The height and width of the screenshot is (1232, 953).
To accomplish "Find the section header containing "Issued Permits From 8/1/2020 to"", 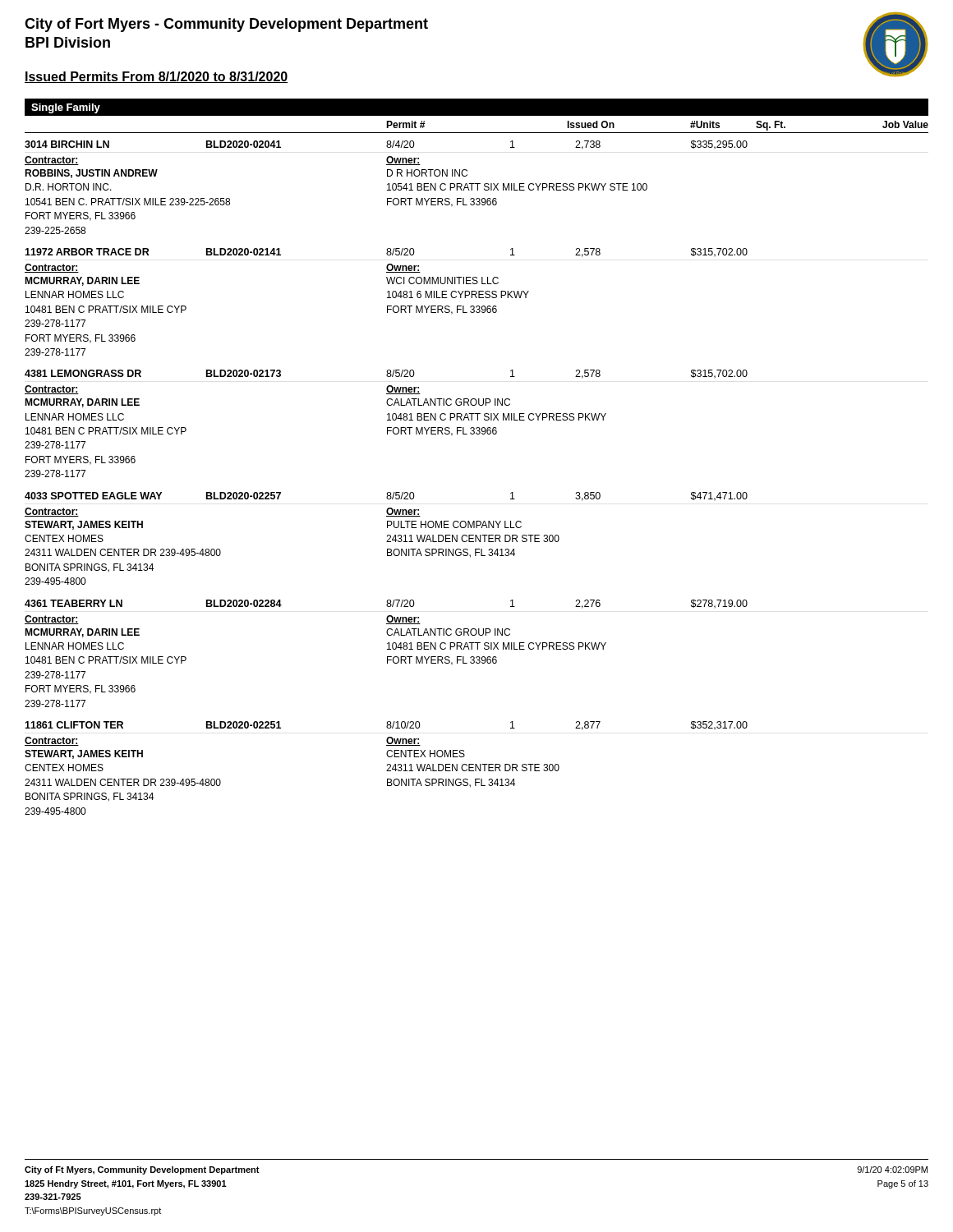I will (156, 77).
